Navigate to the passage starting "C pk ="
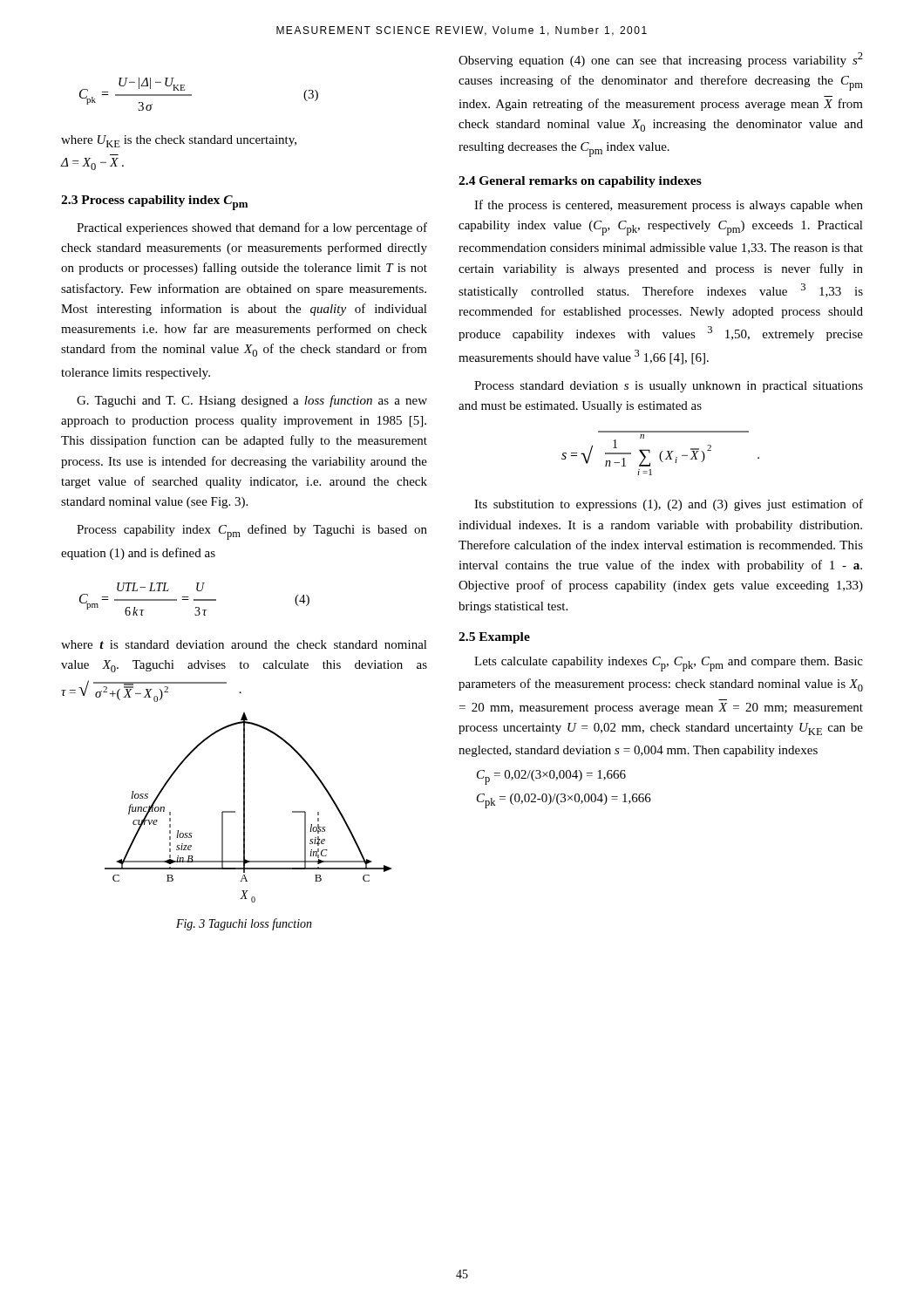 pyautogui.click(x=199, y=94)
